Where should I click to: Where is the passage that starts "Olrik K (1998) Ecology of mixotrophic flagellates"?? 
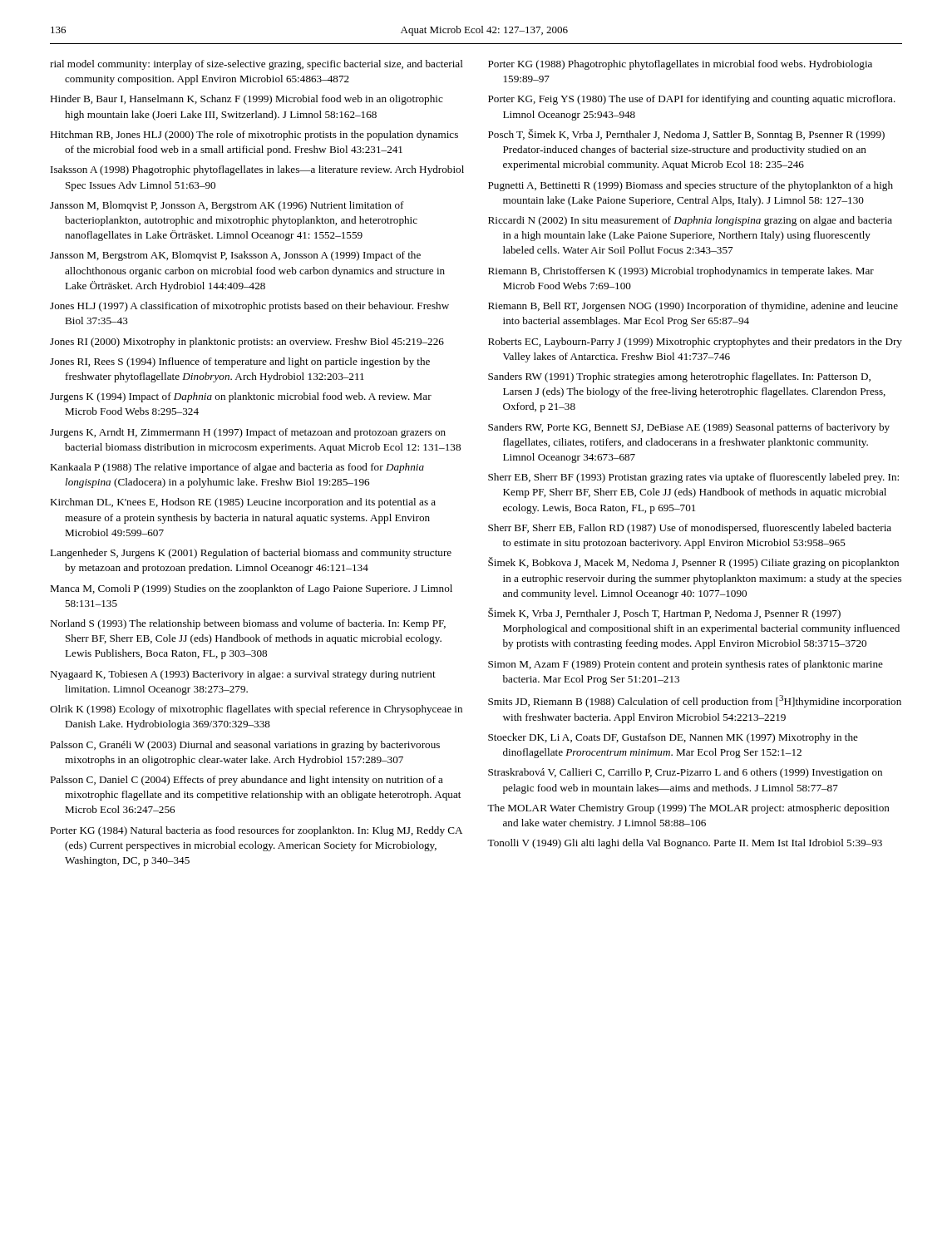[256, 716]
